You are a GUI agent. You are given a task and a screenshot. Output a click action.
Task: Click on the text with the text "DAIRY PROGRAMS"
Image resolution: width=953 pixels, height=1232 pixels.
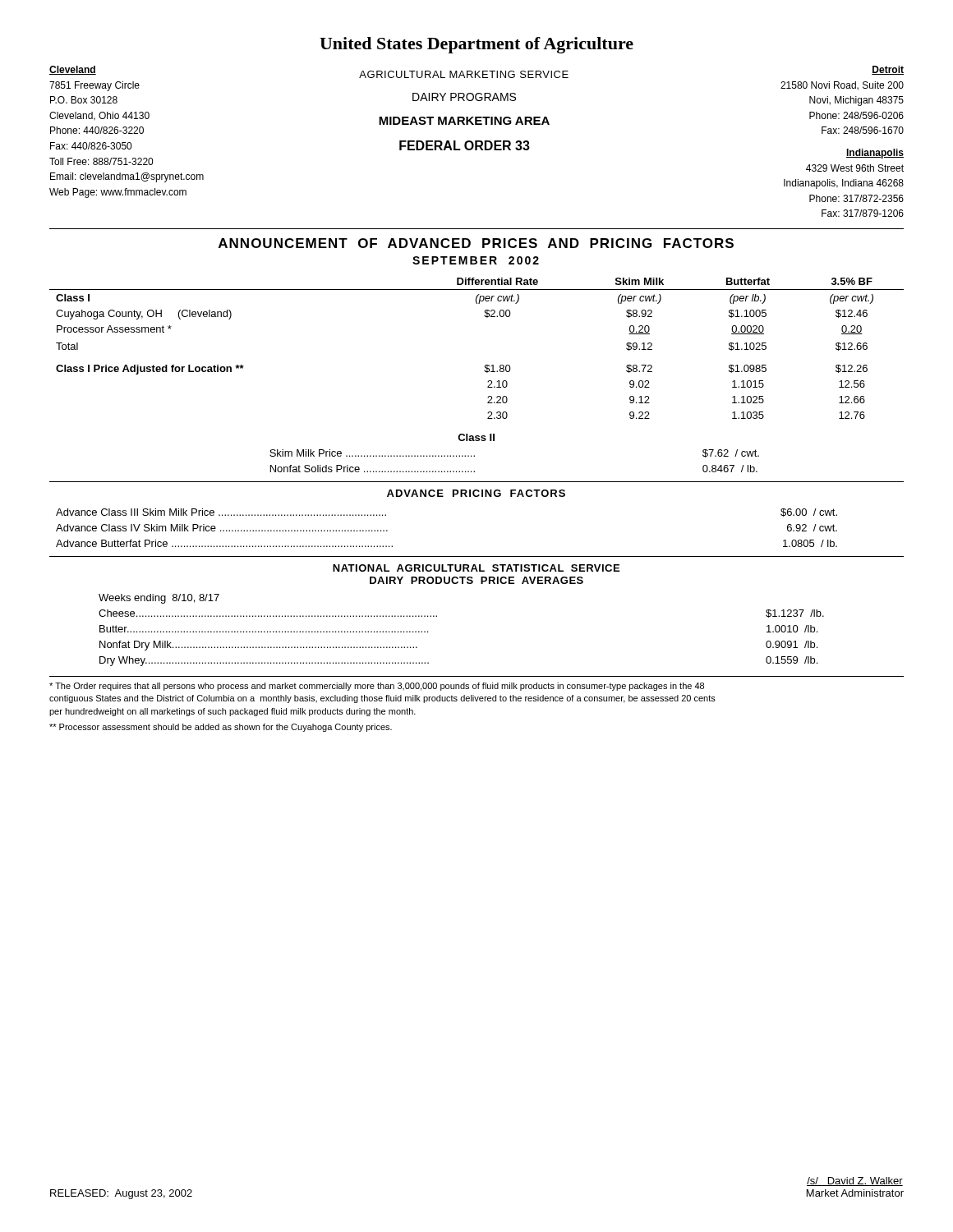(464, 97)
